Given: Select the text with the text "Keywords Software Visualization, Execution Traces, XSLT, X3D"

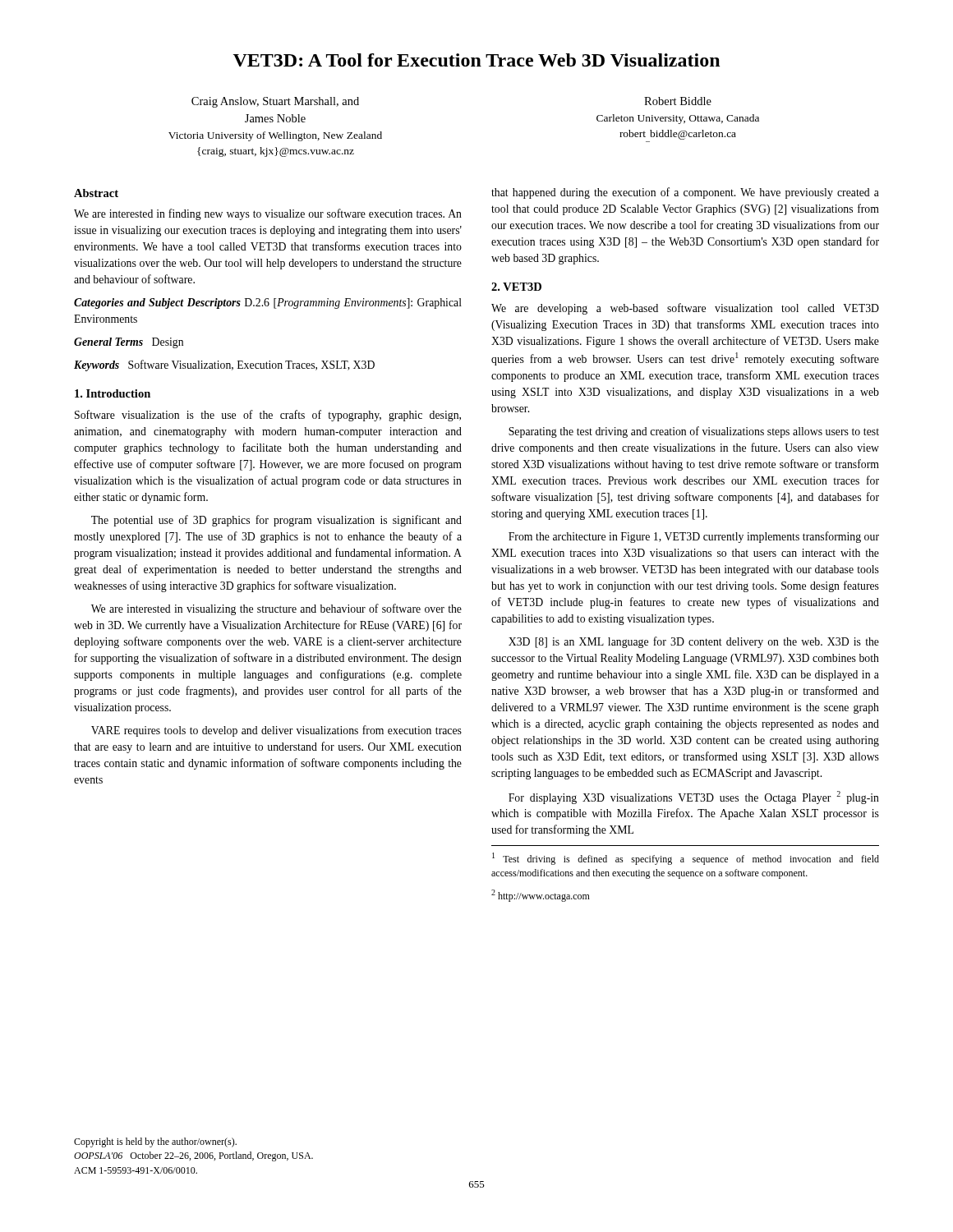Looking at the screenshot, I should 268,365.
